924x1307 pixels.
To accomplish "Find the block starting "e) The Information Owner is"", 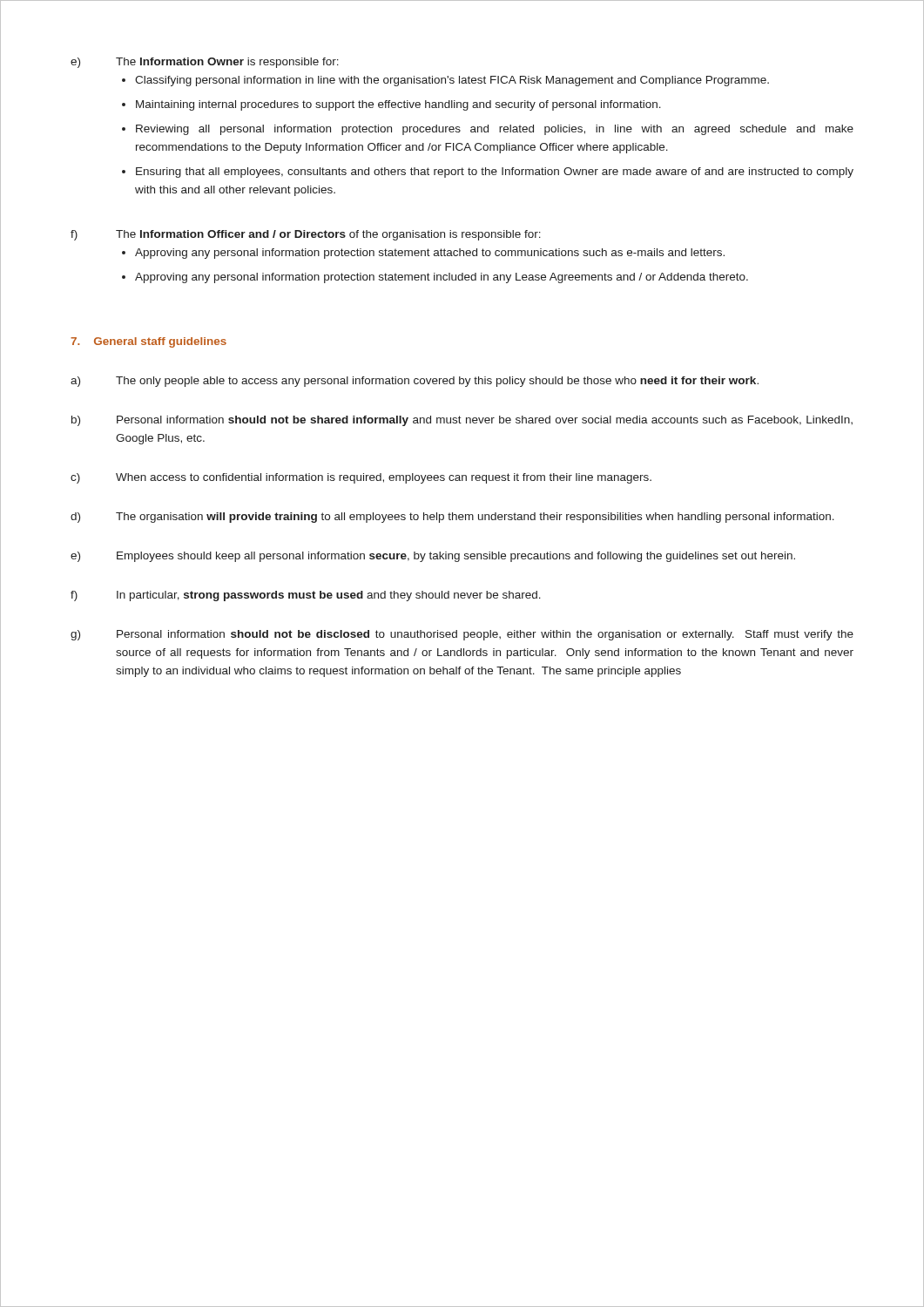I will tap(462, 129).
